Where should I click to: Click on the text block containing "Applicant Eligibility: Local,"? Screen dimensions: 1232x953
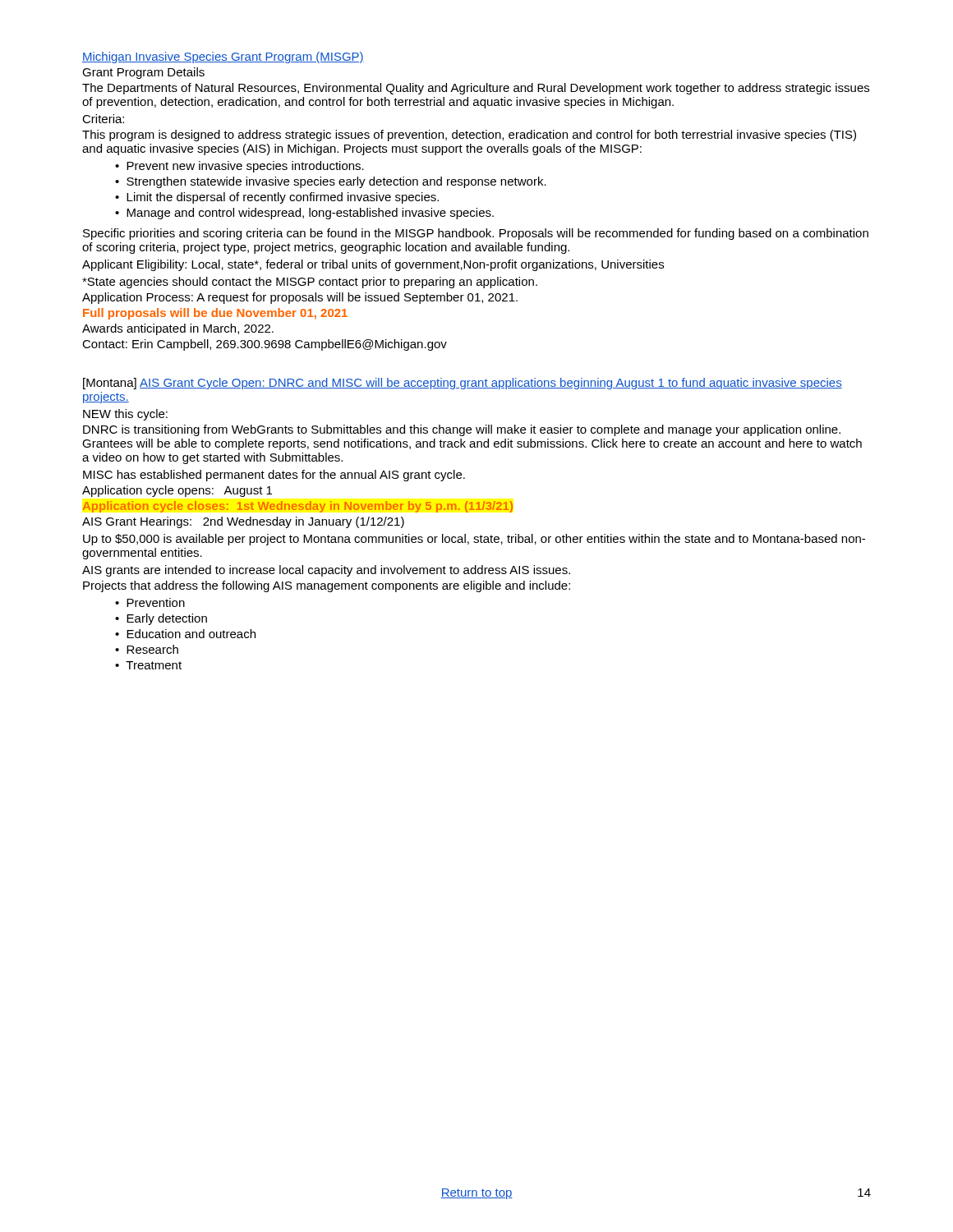[373, 264]
